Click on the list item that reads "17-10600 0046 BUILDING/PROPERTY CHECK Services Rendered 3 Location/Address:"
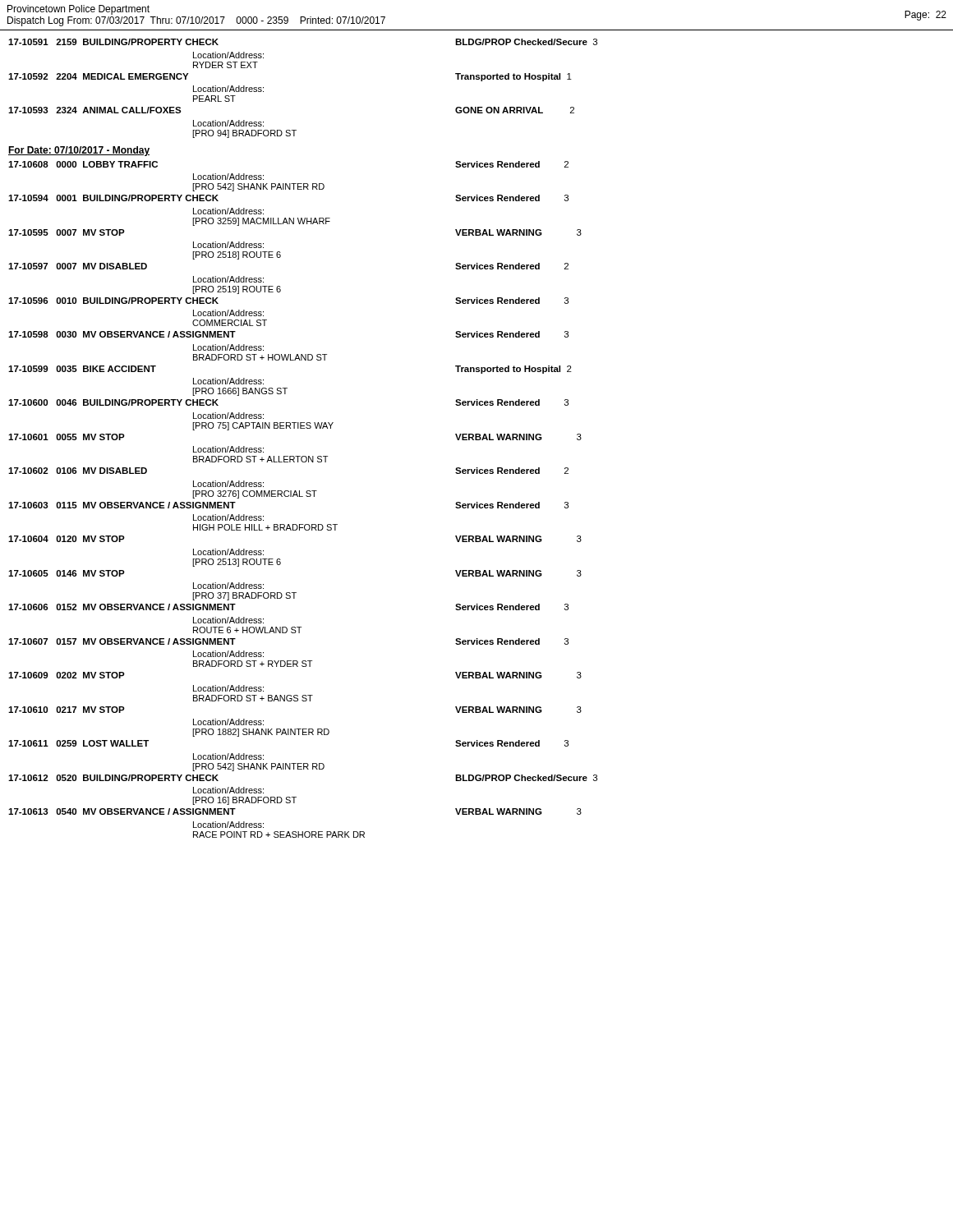This screenshot has height=1232, width=953. [476, 413]
